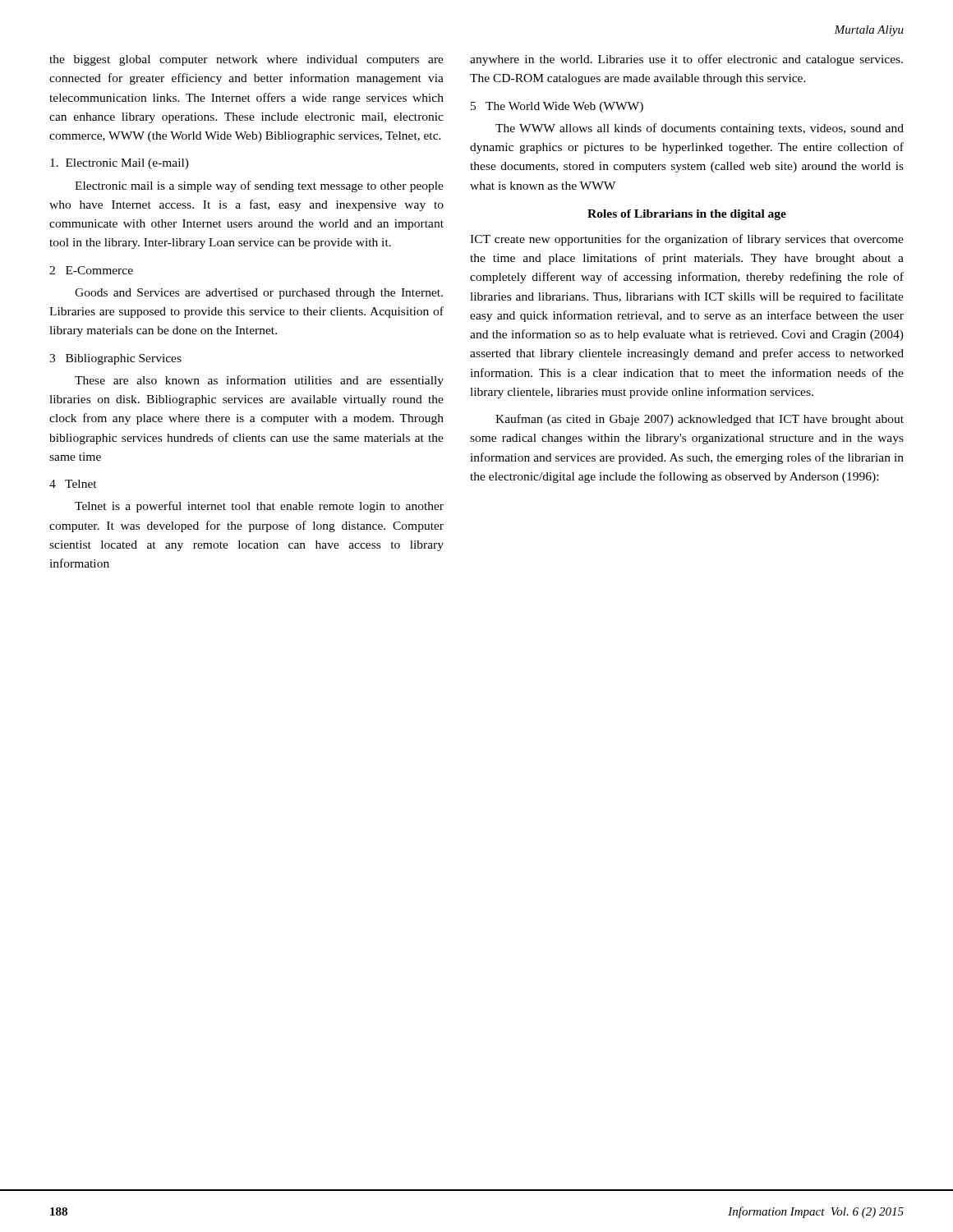
Task: Where is the passage that starts "5 The World Wide Web"?
Action: tap(687, 145)
